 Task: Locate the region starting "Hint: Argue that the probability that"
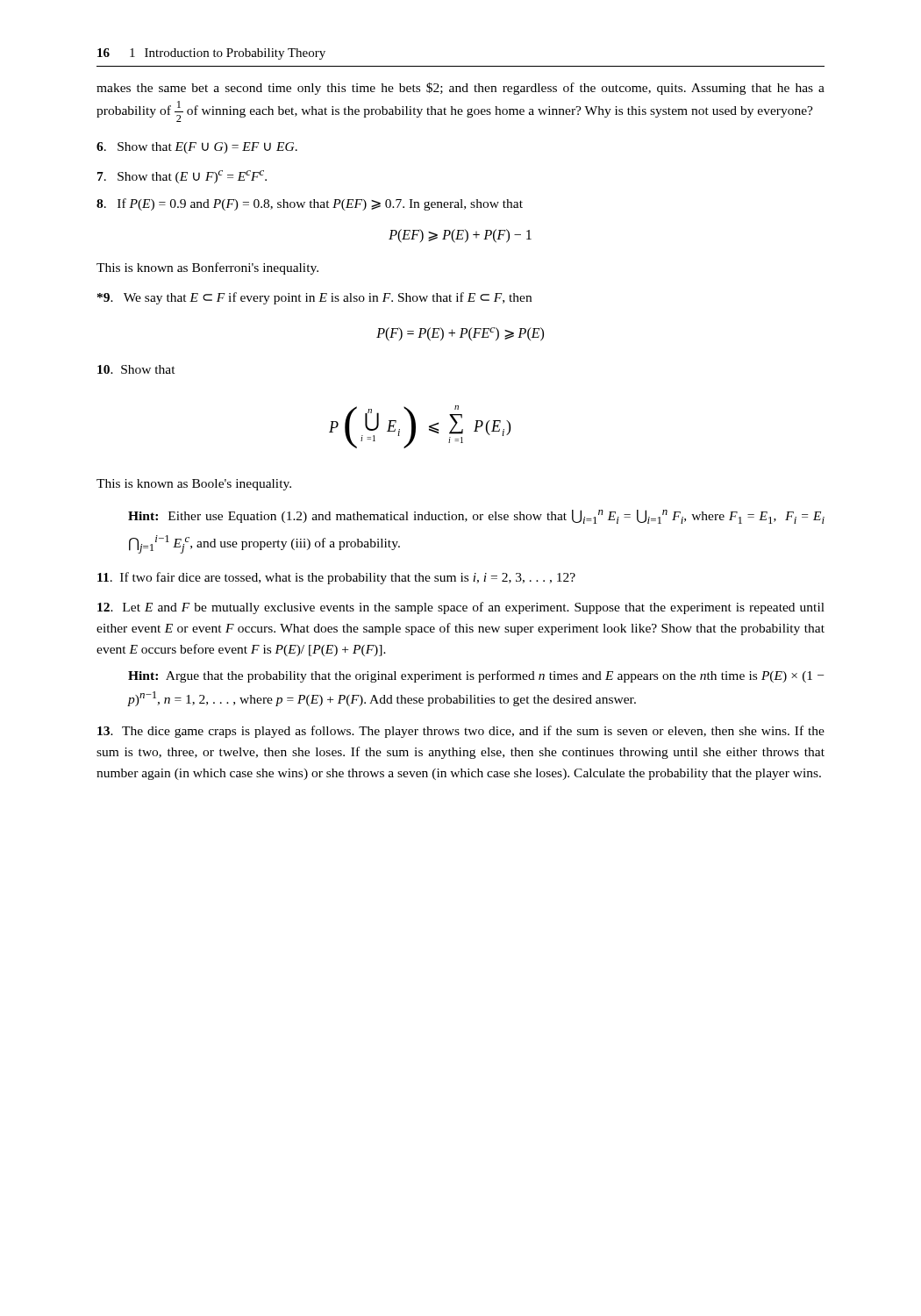coord(476,687)
